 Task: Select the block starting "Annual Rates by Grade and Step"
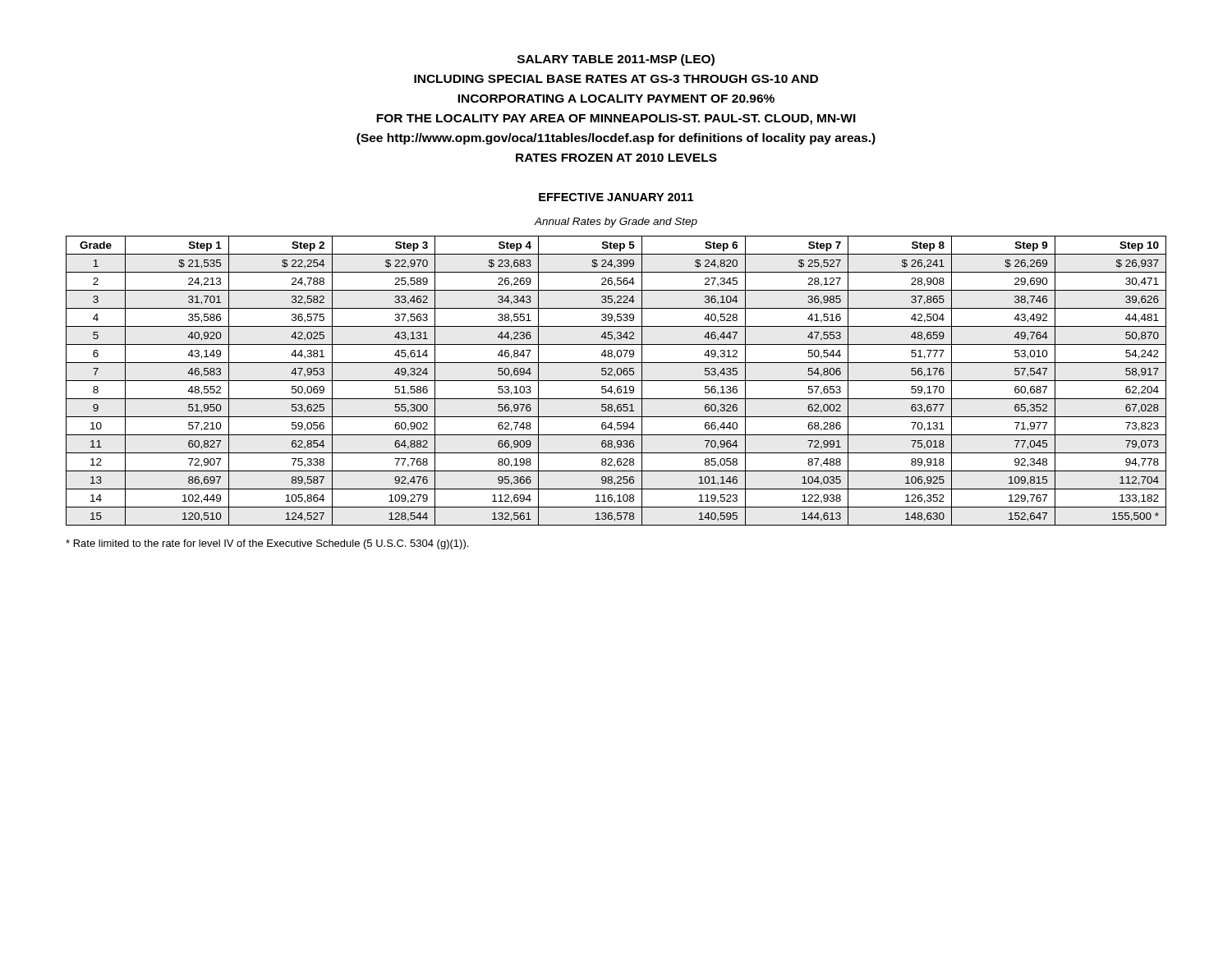616,221
